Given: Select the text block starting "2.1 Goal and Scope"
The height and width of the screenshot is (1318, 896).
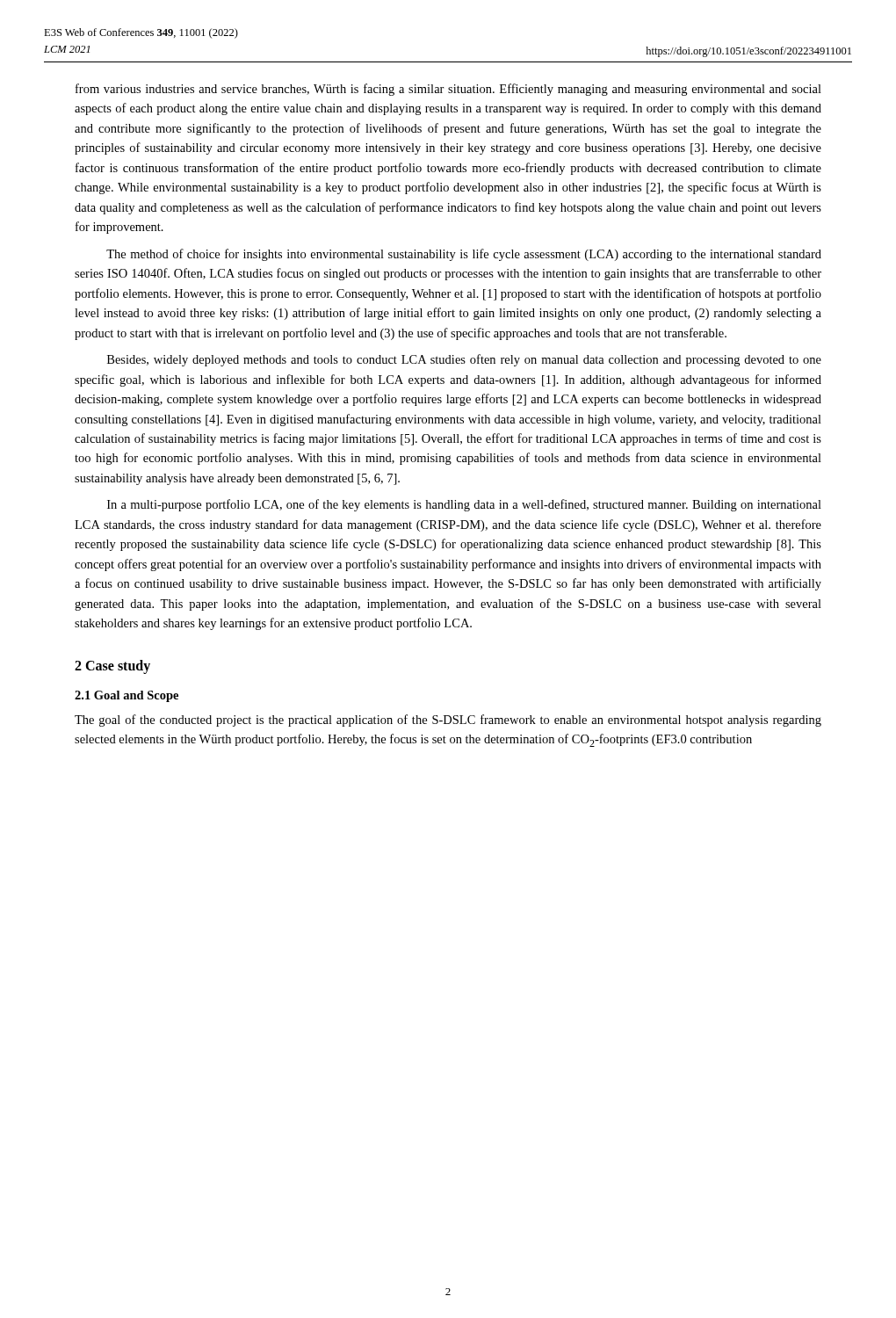Looking at the screenshot, I should click(x=127, y=695).
